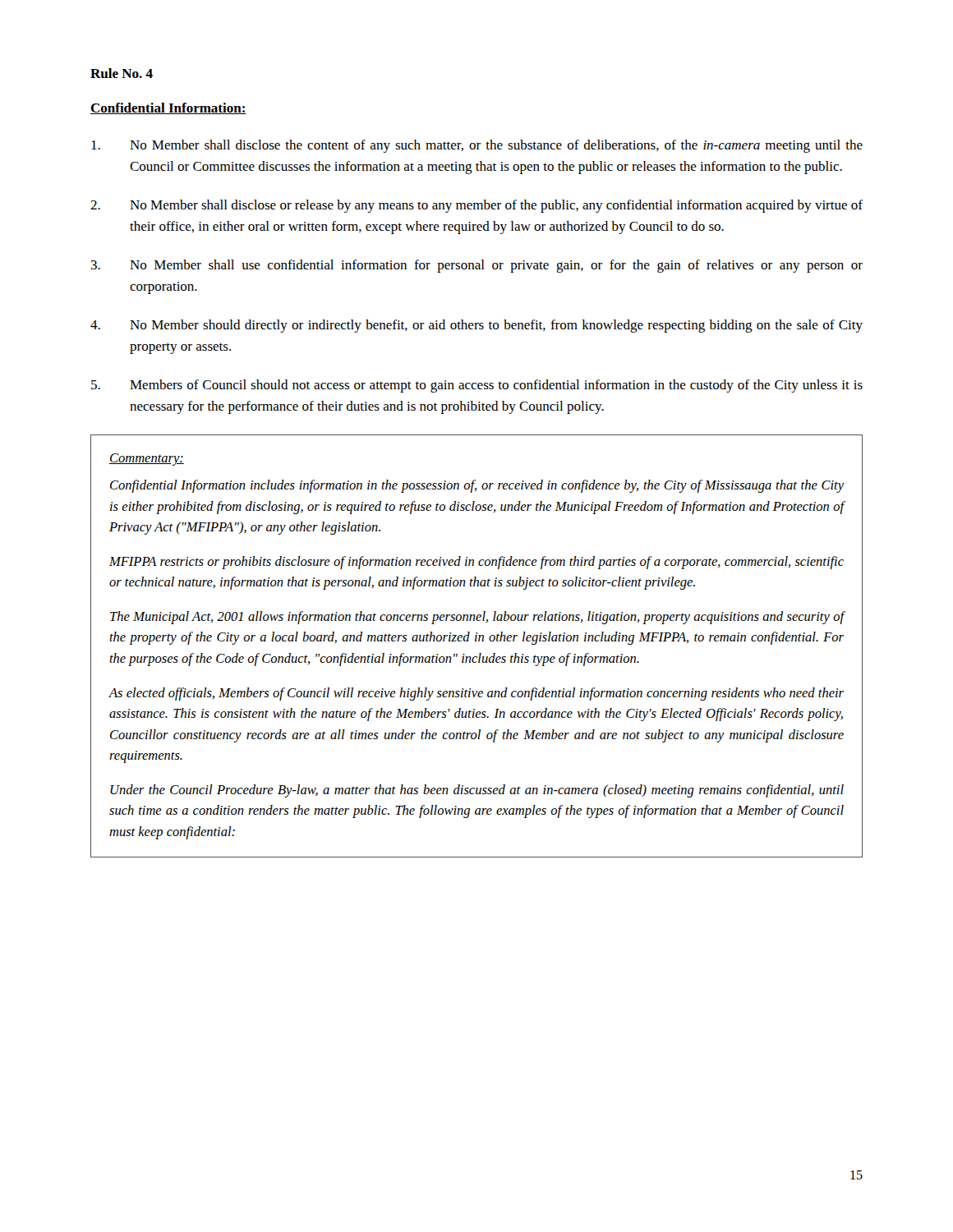Point to the block beginning "Commentary: Confidential Information includes information in"
This screenshot has height=1232, width=953.
[476, 646]
